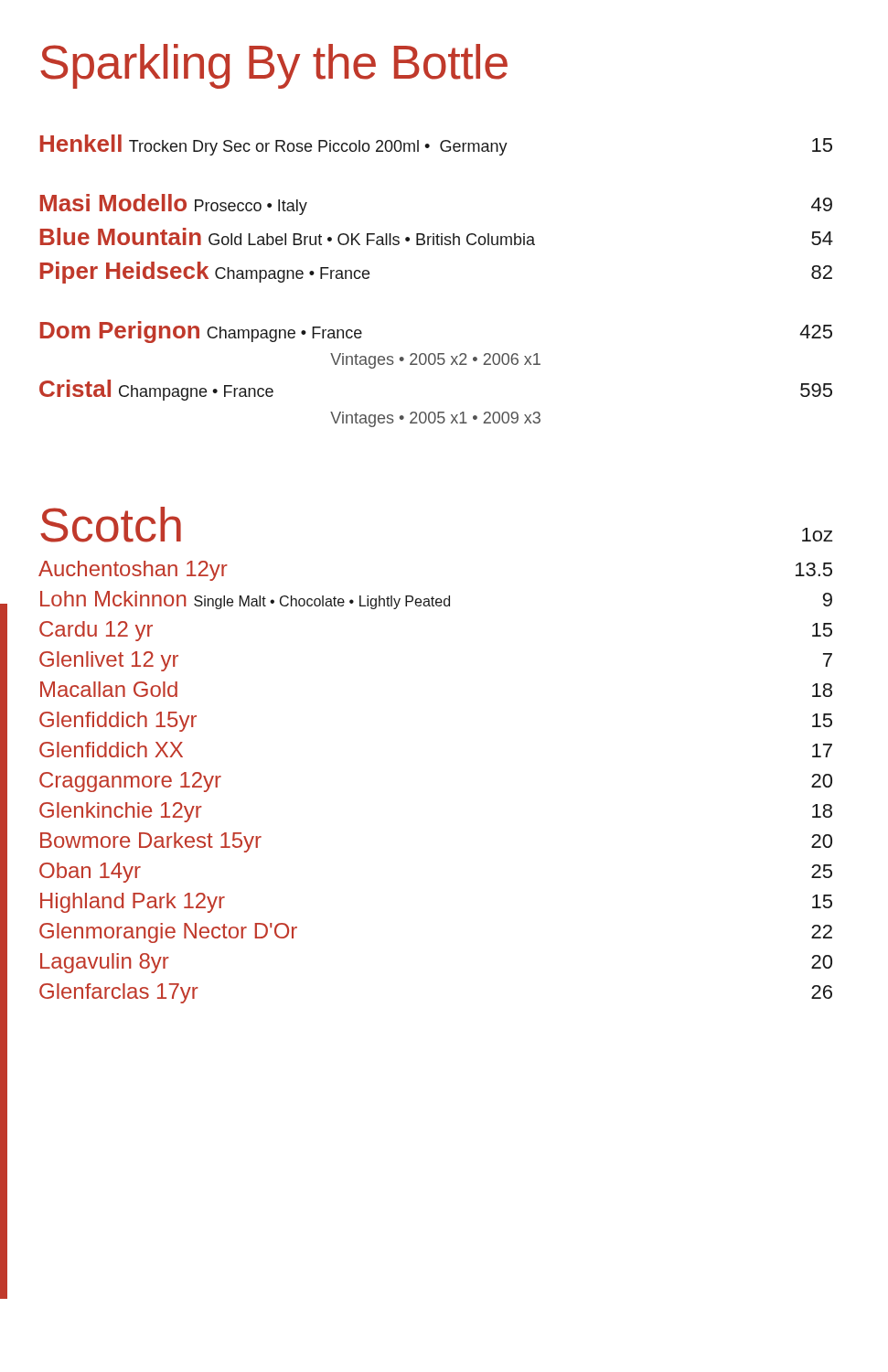
Task: Select the list item that reads "Lagavulin 8yr 20"
Action: point(101,963)
